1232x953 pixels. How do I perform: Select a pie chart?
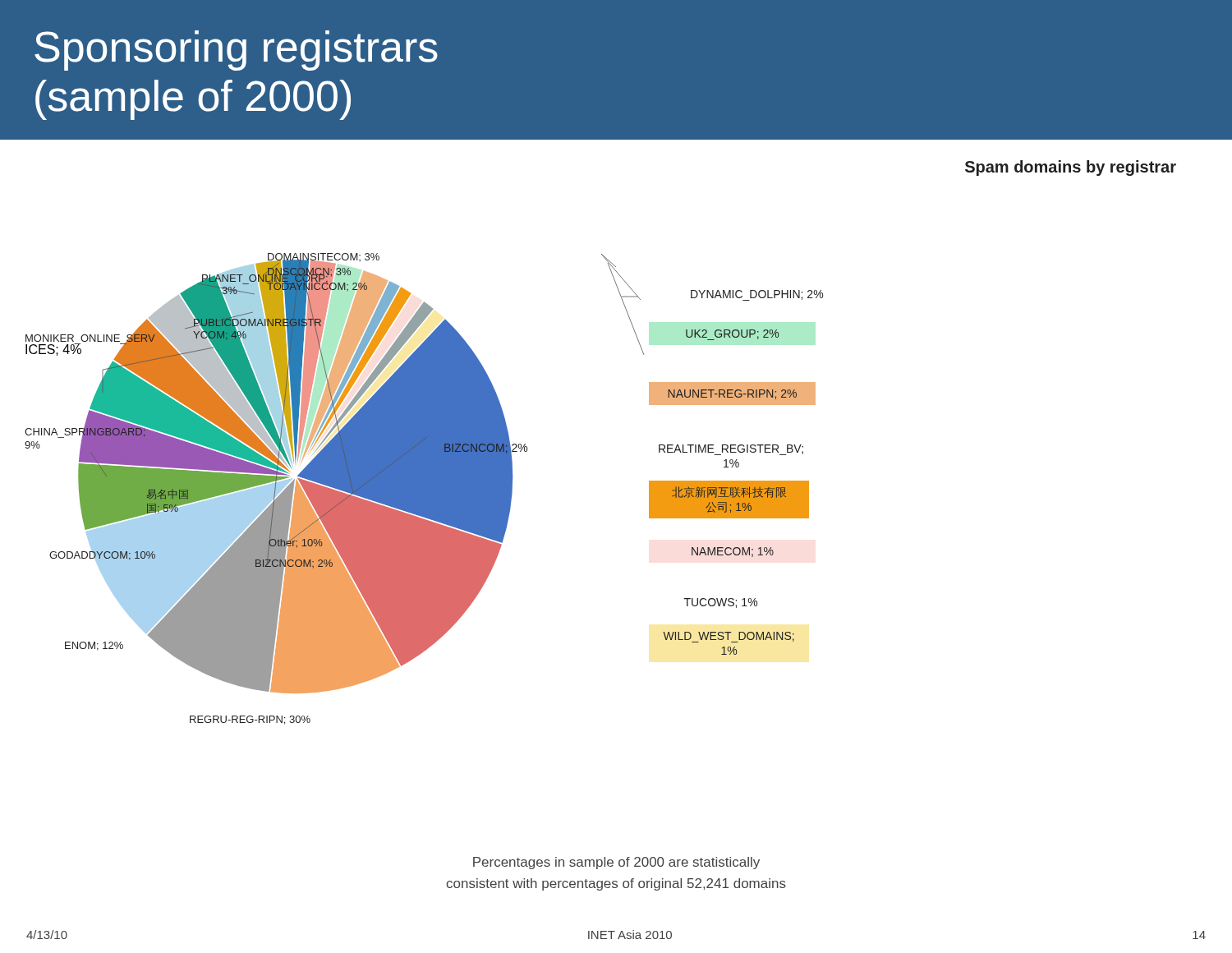pyautogui.click(x=616, y=530)
